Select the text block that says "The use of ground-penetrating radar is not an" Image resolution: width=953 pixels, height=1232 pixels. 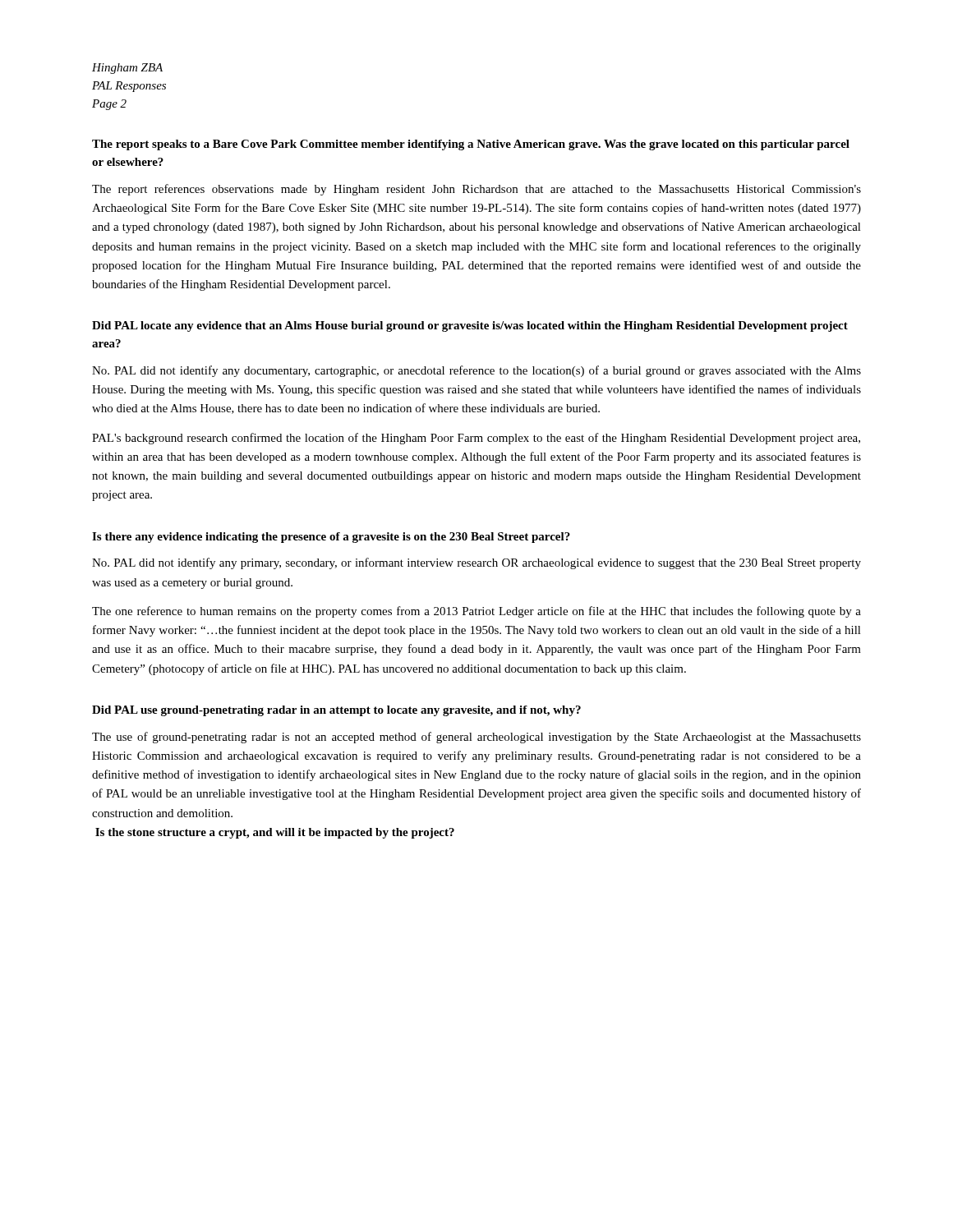pos(476,784)
